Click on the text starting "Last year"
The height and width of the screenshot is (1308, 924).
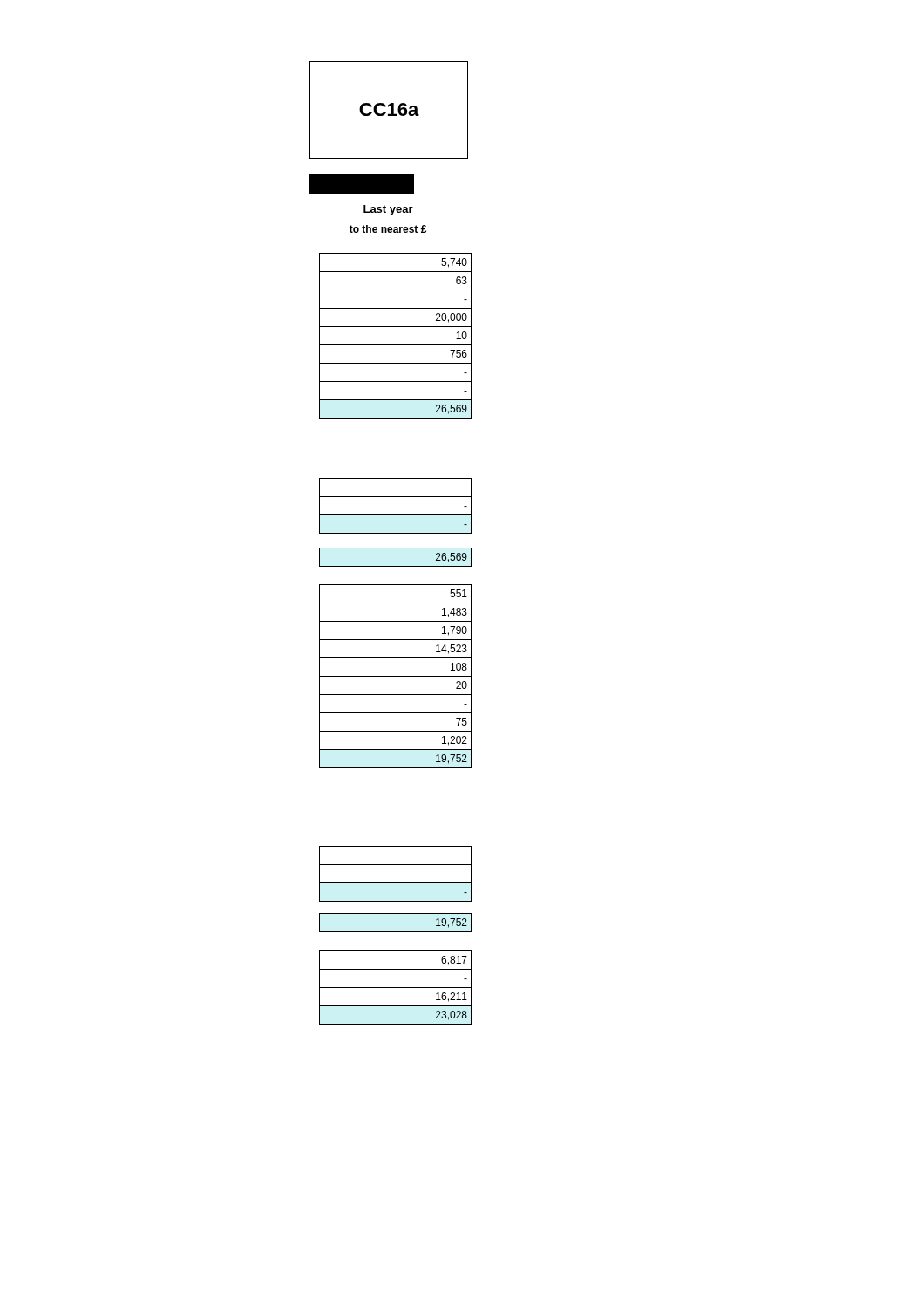(x=388, y=209)
